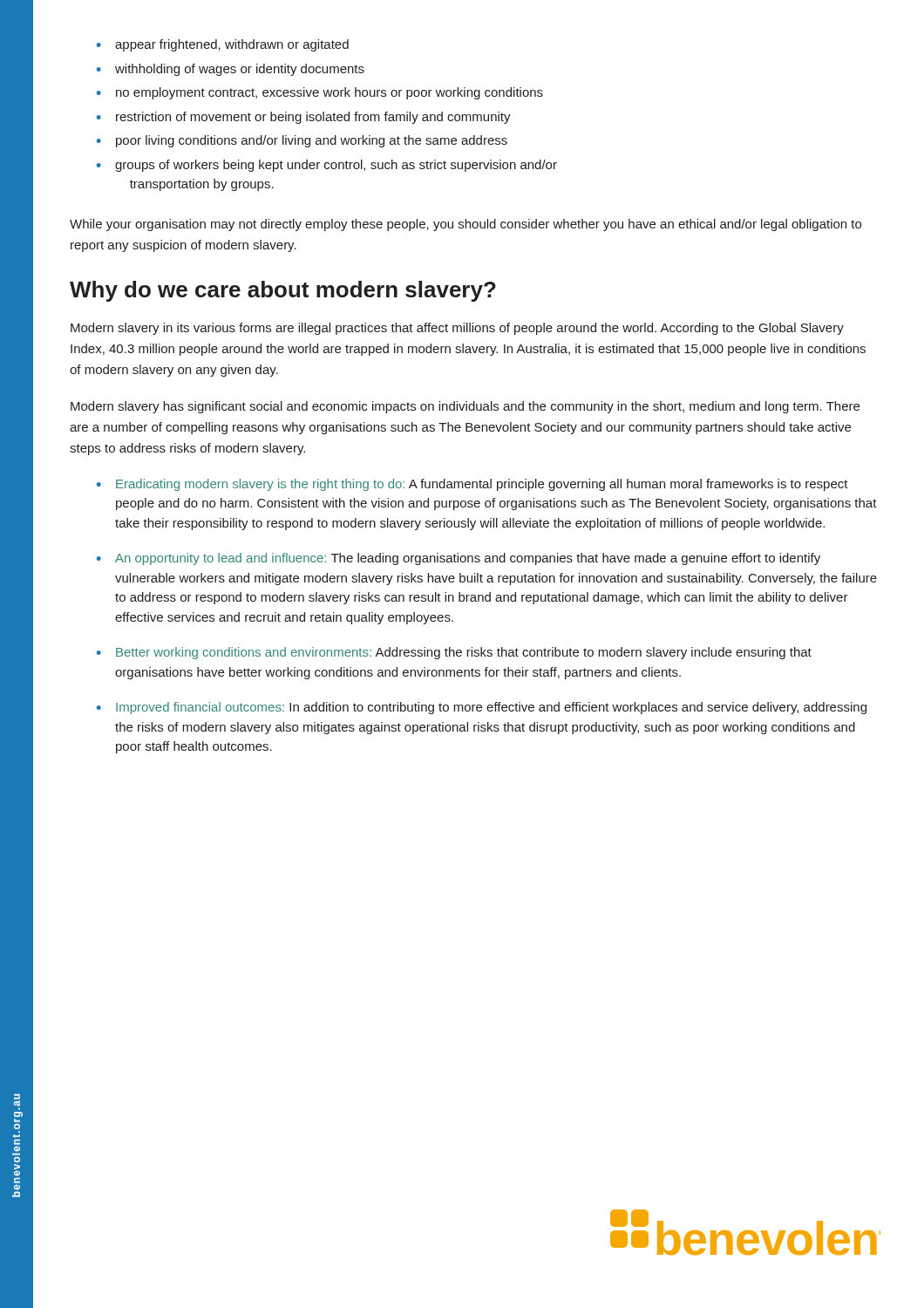
Task: Select the text block that says "Modern slavery has significant social"
Action: point(475,427)
